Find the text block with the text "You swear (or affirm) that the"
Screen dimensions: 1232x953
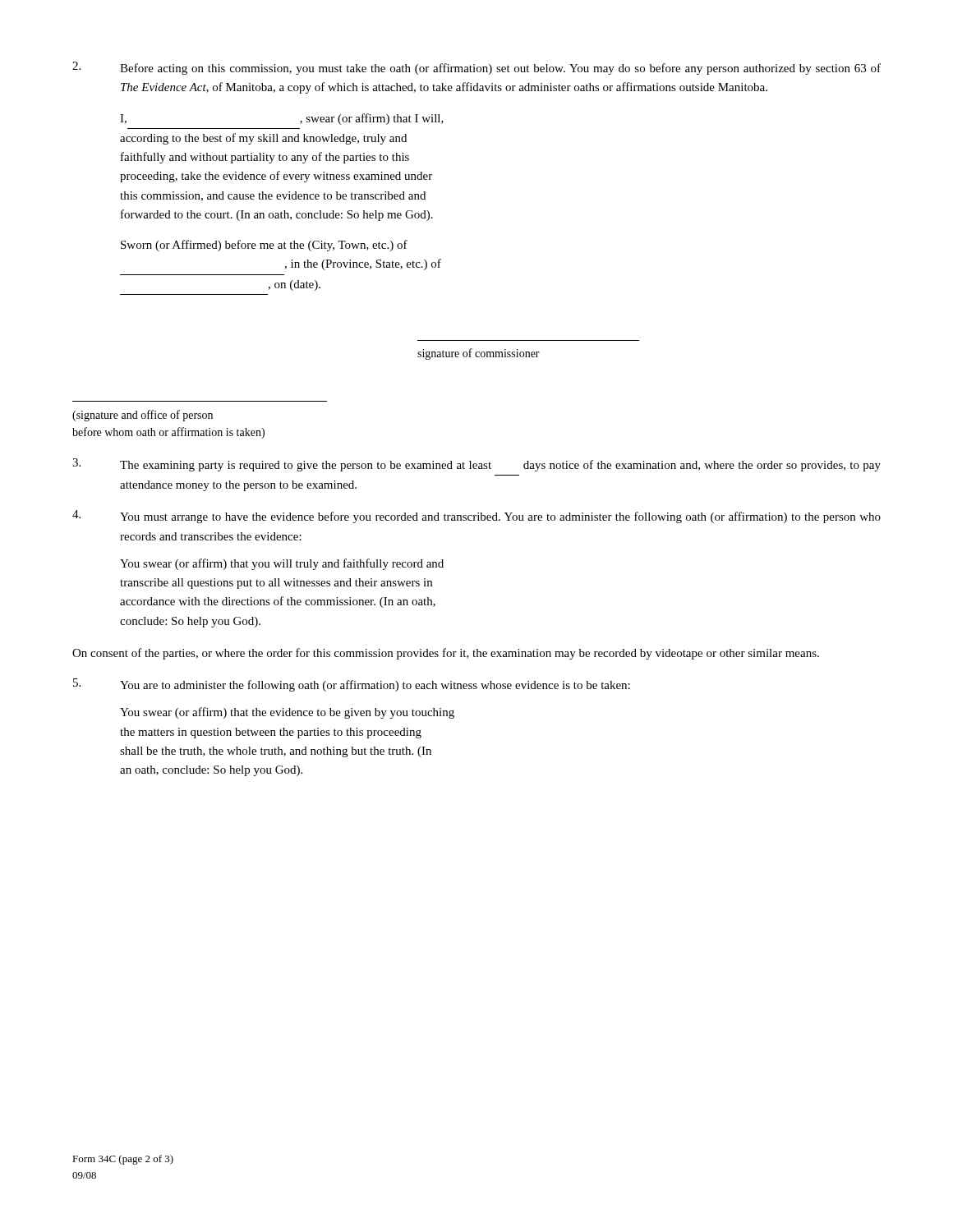(287, 741)
